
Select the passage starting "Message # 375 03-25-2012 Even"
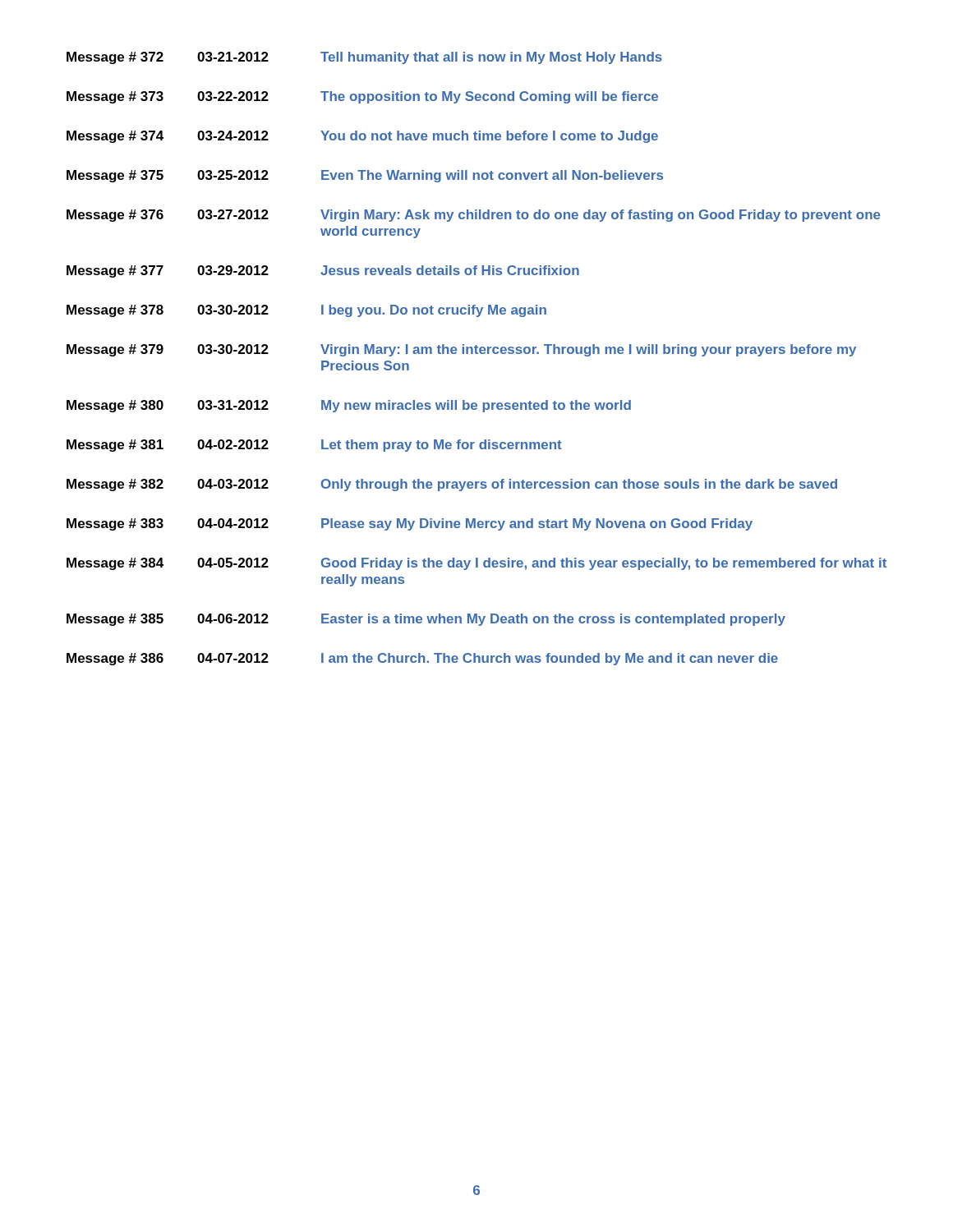point(476,176)
